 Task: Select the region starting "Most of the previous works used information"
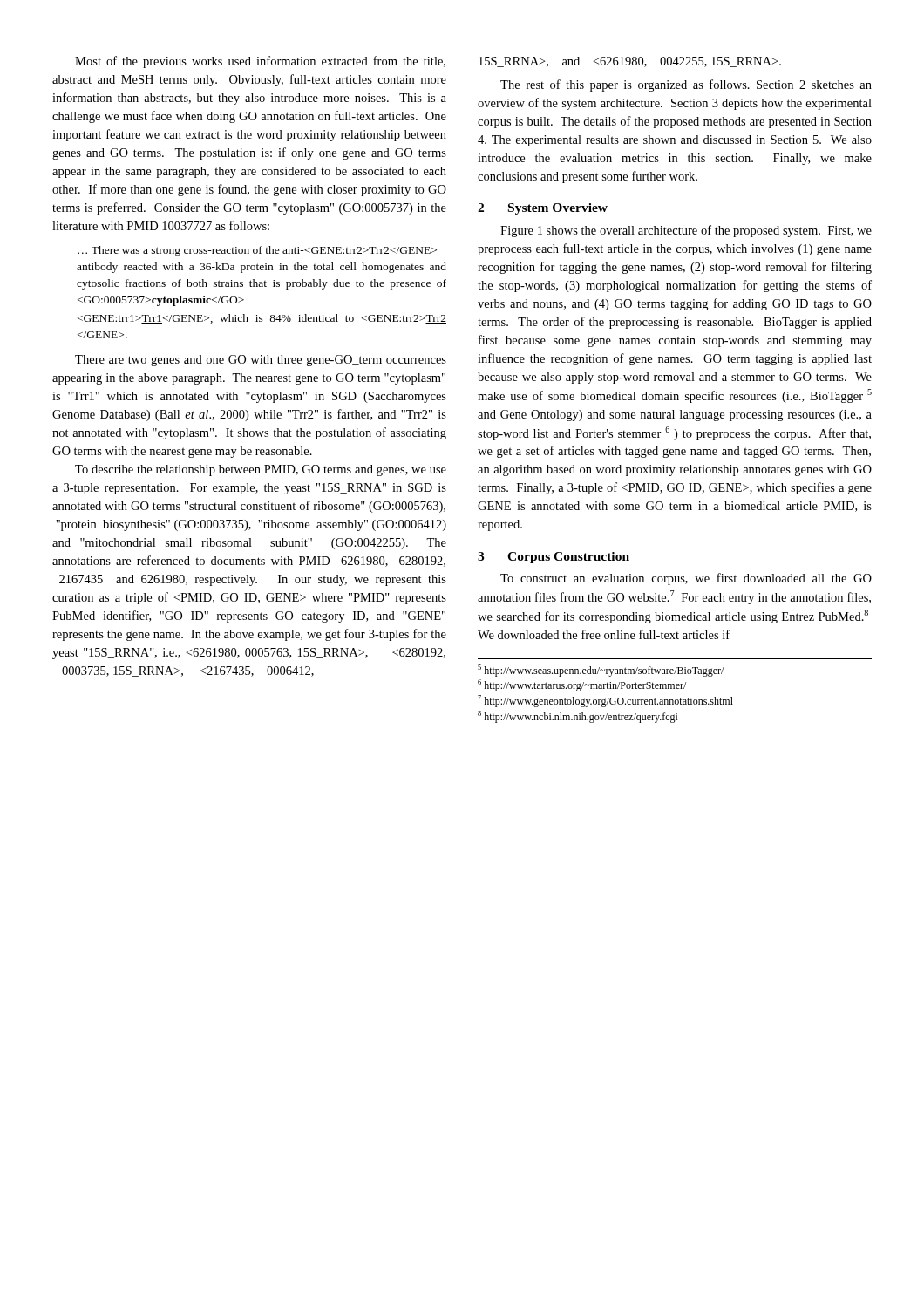pos(249,144)
